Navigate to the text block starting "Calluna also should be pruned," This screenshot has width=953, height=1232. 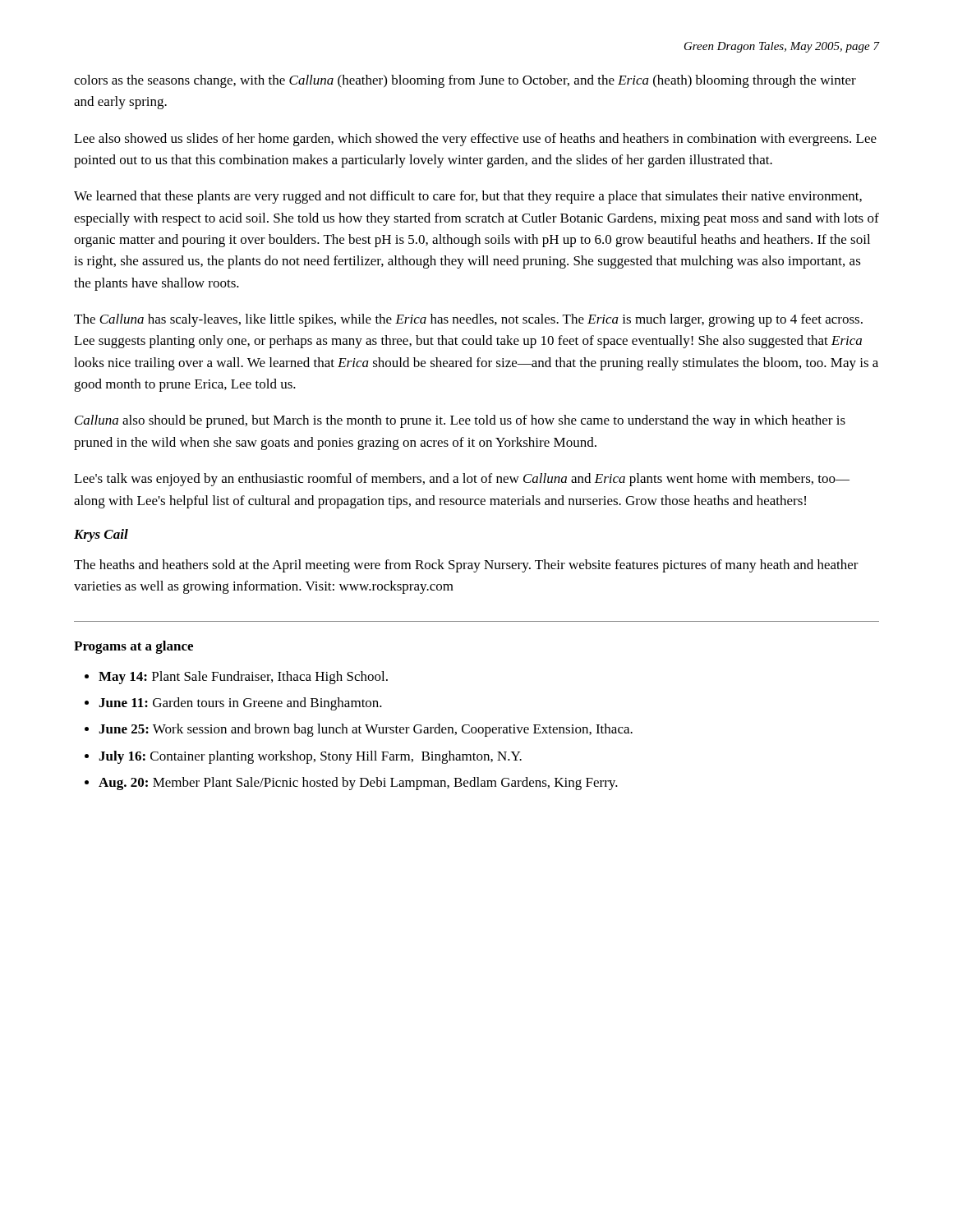click(x=460, y=431)
